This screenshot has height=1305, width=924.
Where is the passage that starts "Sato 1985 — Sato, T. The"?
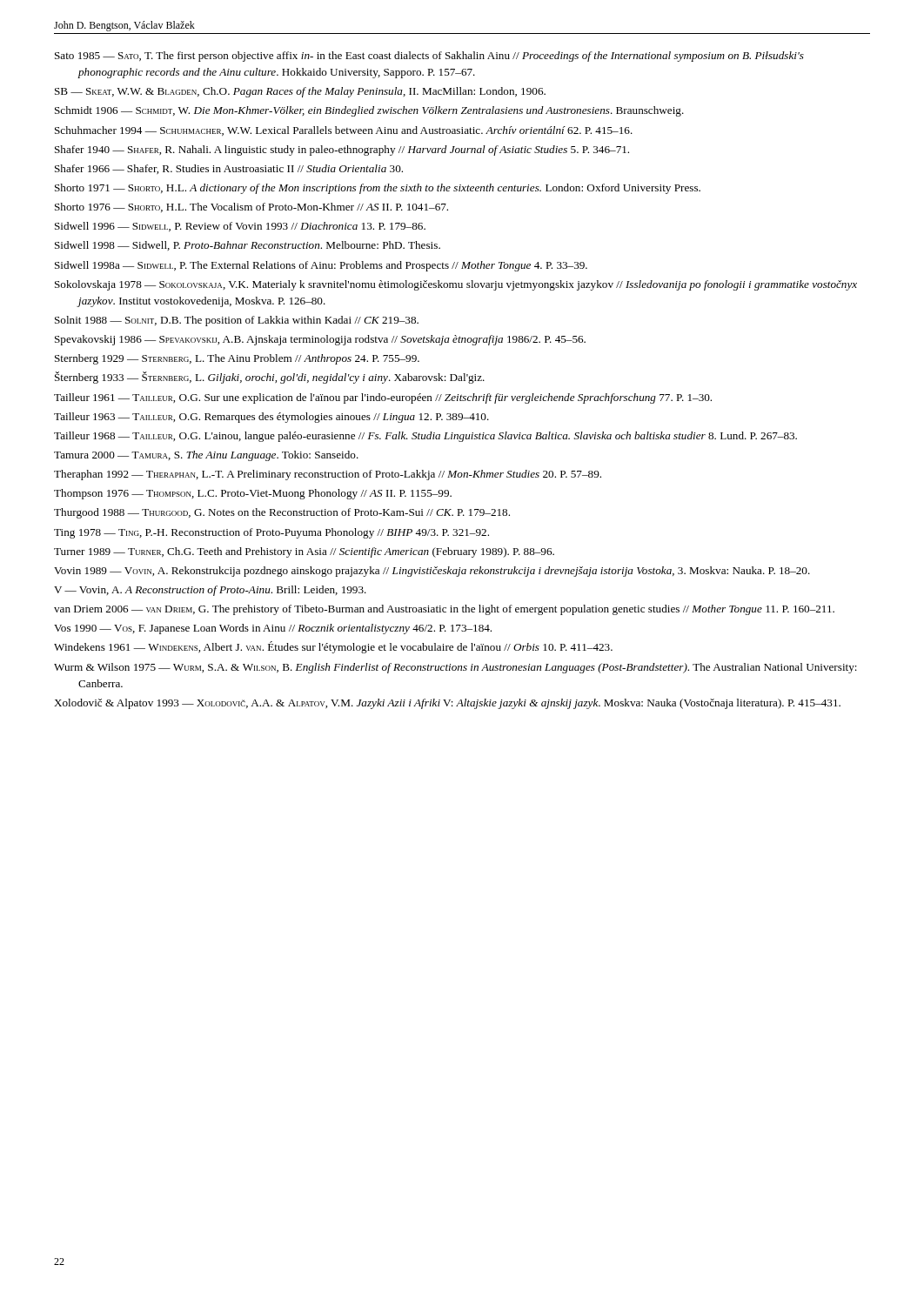click(429, 64)
